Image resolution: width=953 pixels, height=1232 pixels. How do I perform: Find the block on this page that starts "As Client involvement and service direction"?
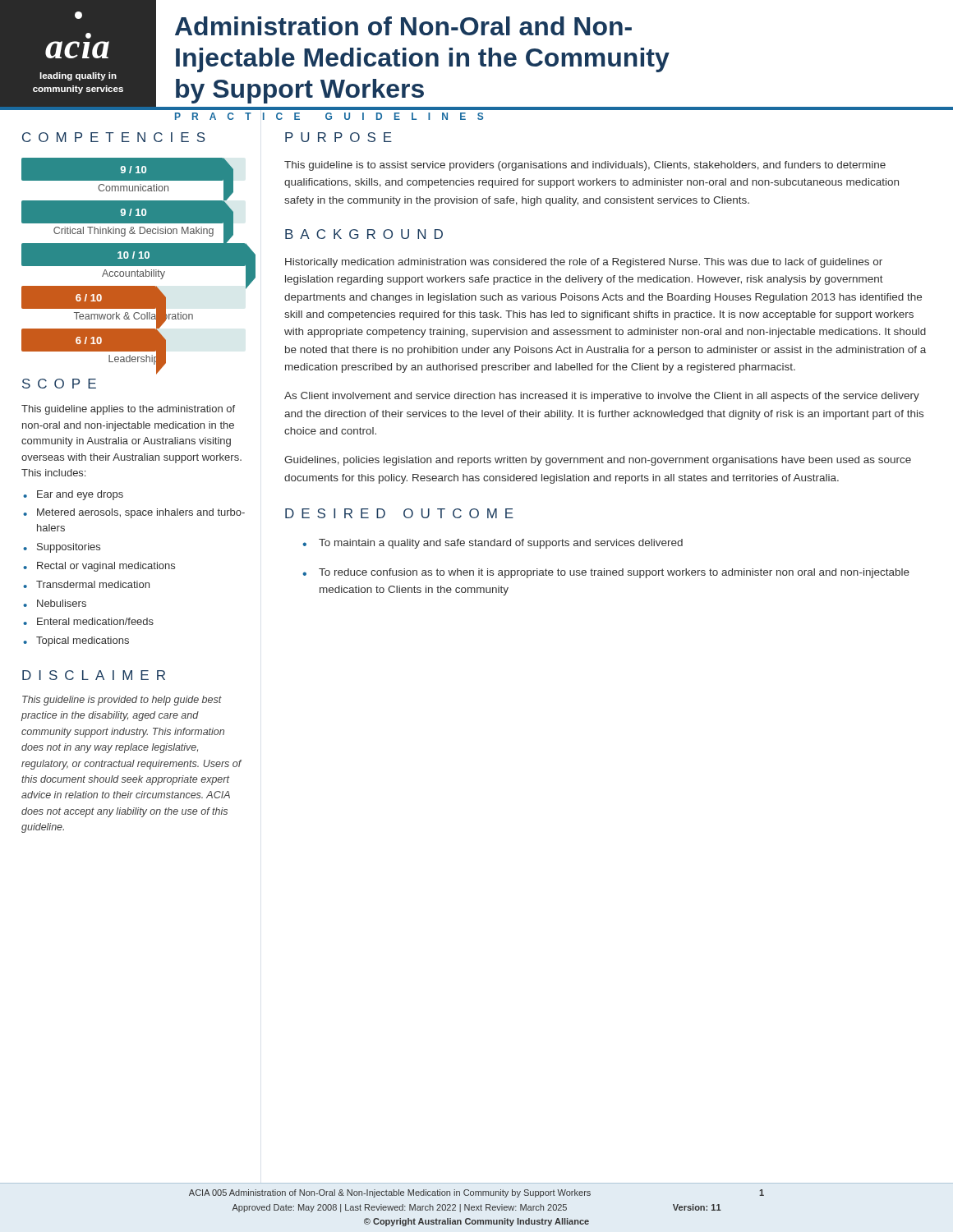tap(604, 413)
